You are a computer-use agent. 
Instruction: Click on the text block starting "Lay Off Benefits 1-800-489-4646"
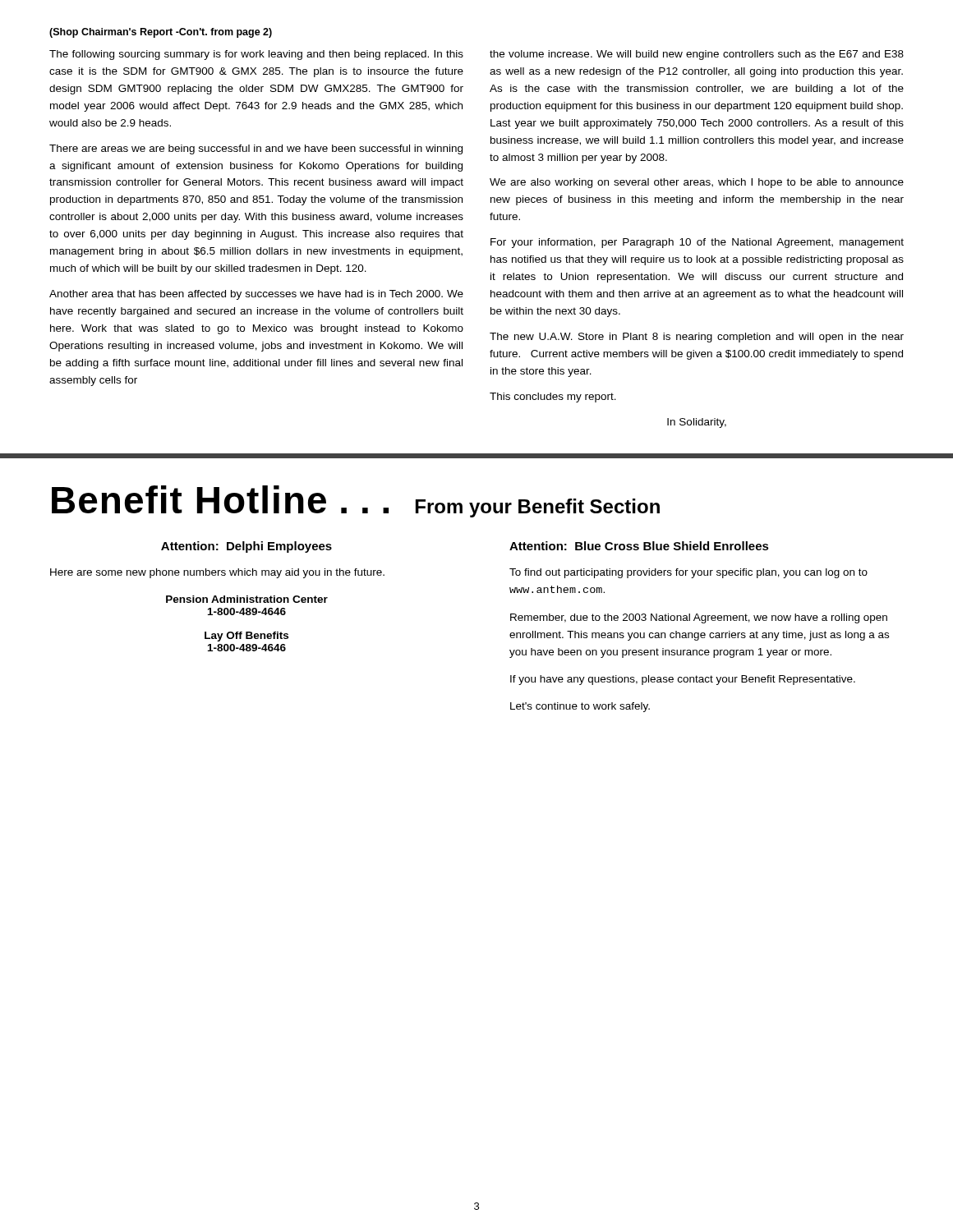coord(246,642)
